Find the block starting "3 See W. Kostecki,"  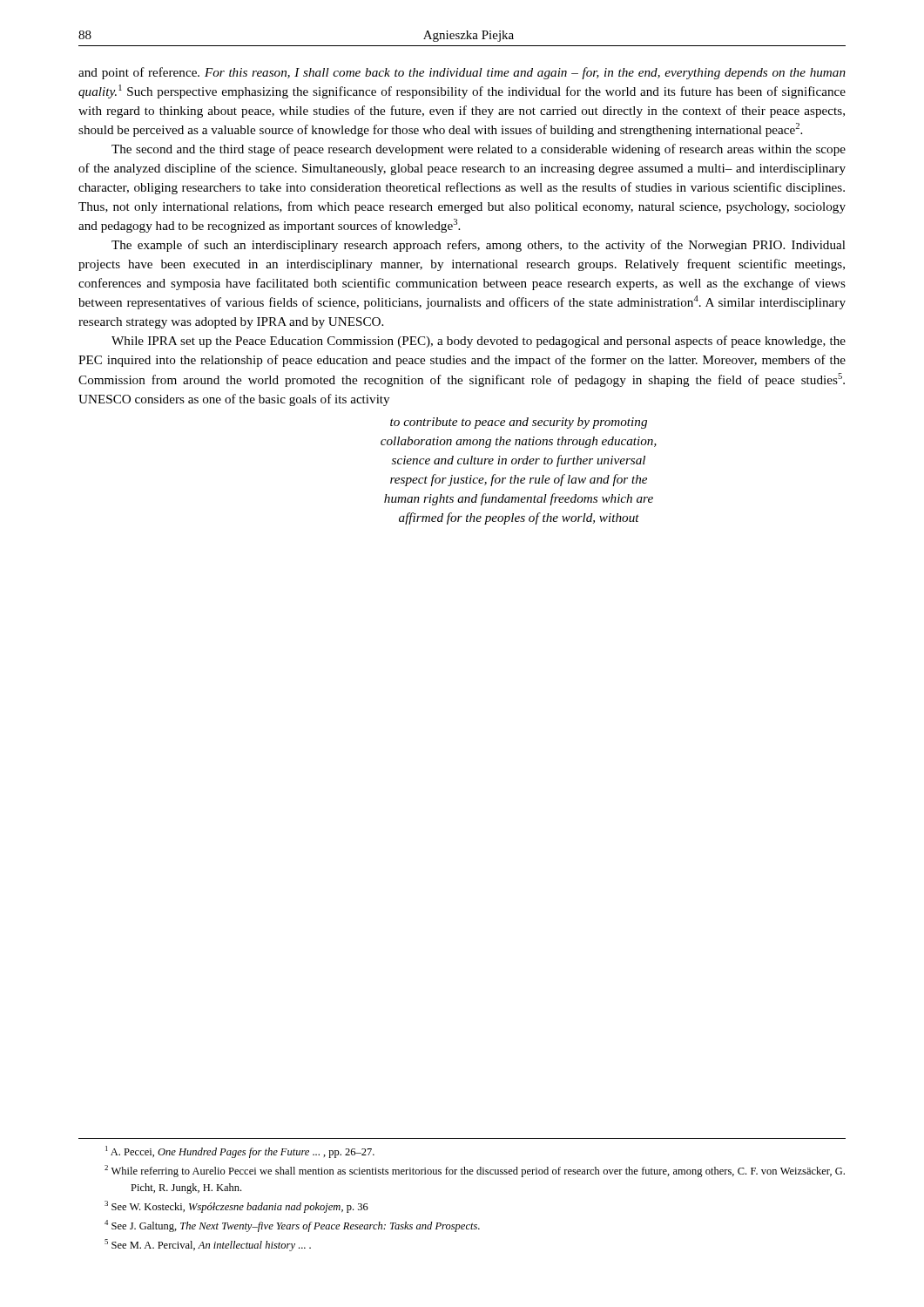pyautogui.click(x=236, y=1206)
